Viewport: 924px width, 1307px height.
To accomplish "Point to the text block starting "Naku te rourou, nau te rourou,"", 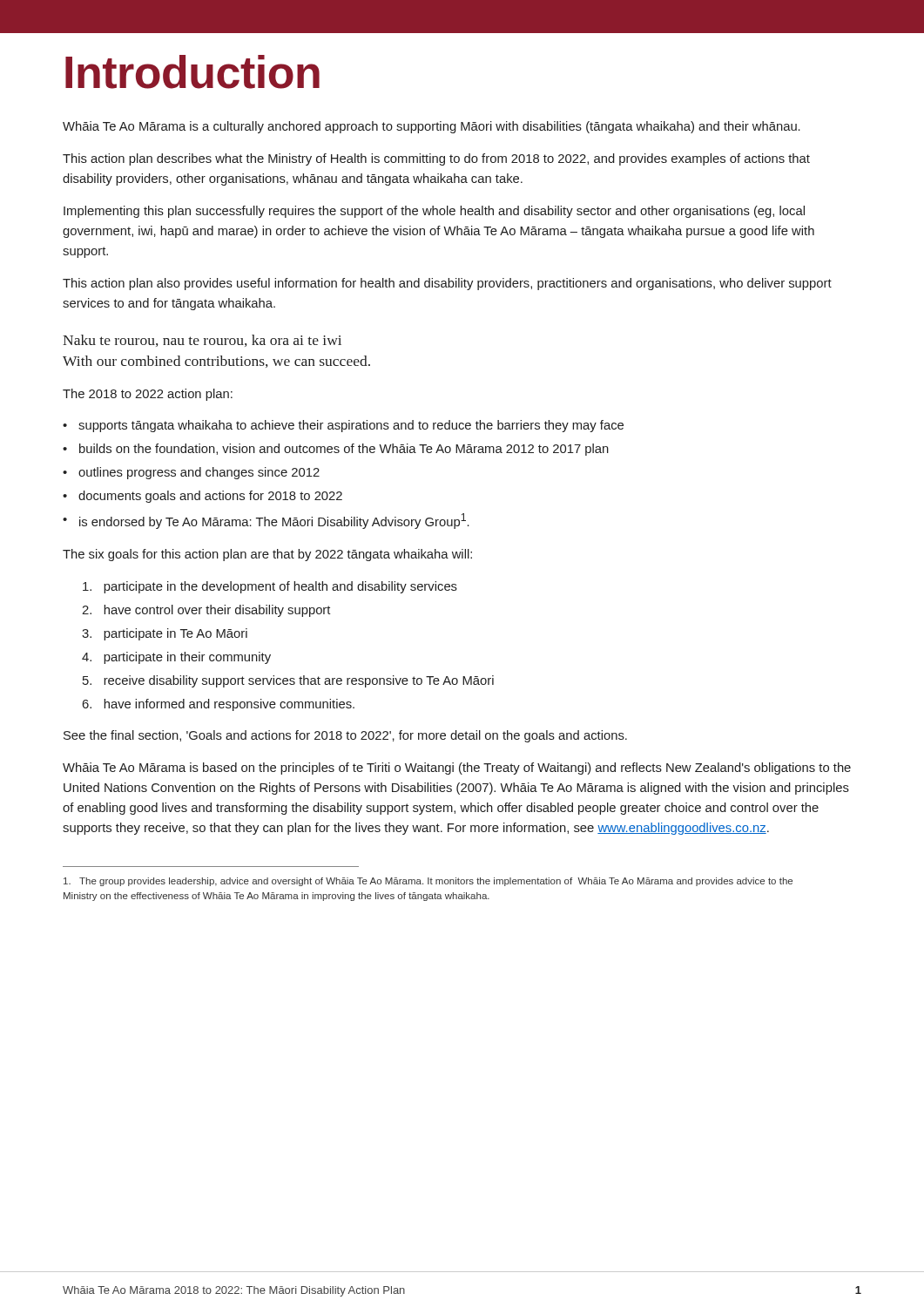I will click(x=202, y=341).
